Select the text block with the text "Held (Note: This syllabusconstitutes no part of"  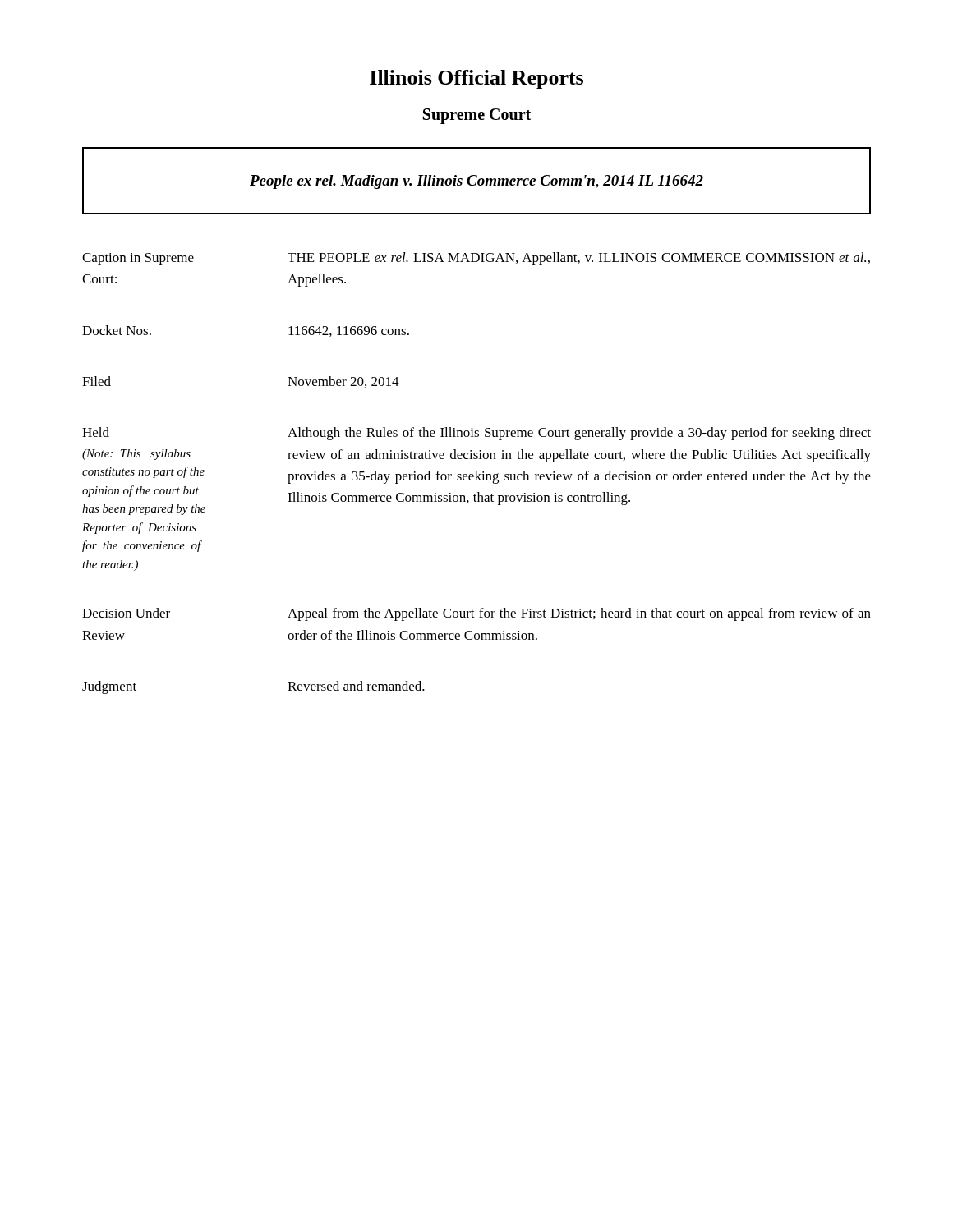click(476, 498)
